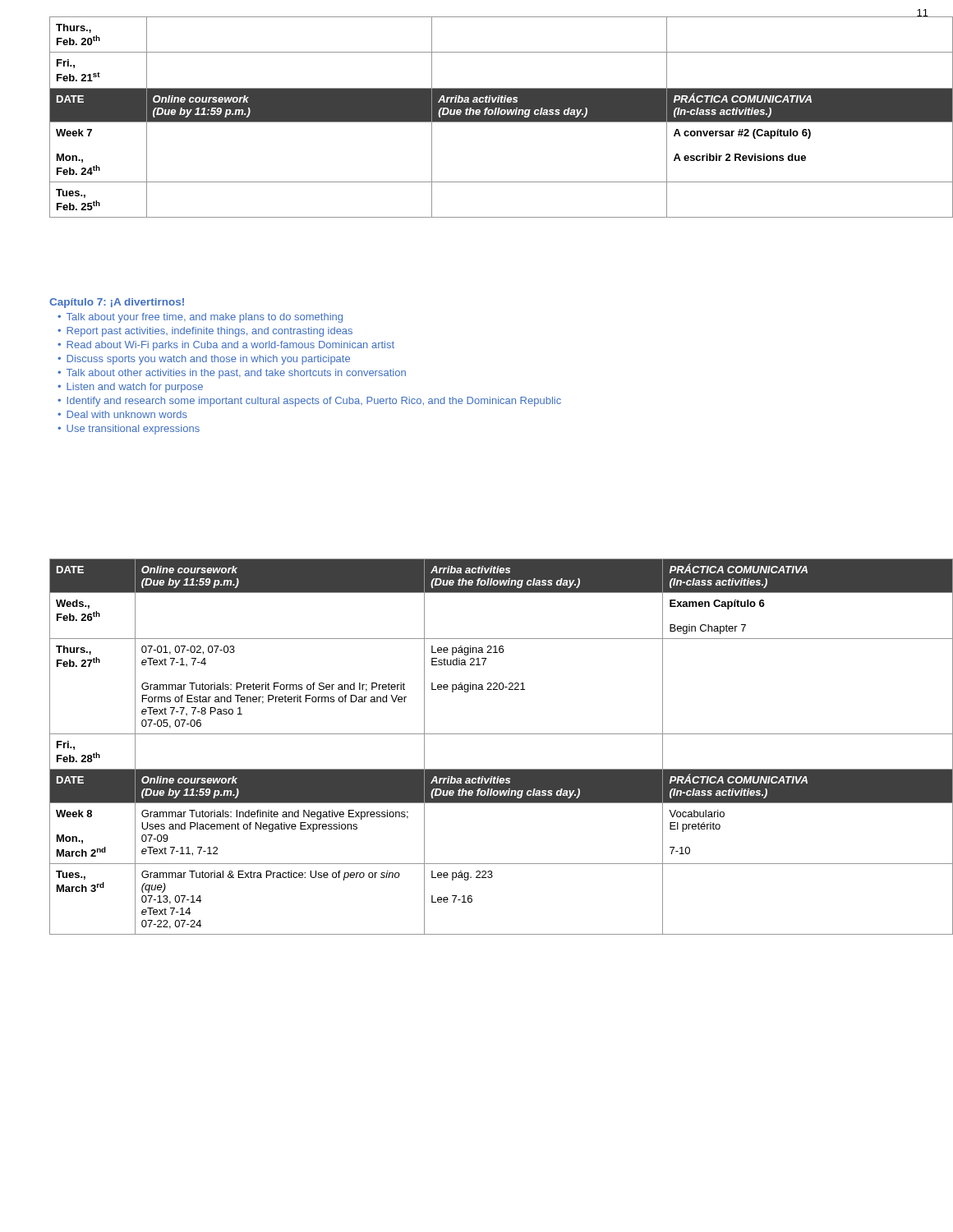The image size is (953, 1232).
Task: Find the table that mentions "Fri., Feb. 21 st"
Action: [x=476, y=117]
